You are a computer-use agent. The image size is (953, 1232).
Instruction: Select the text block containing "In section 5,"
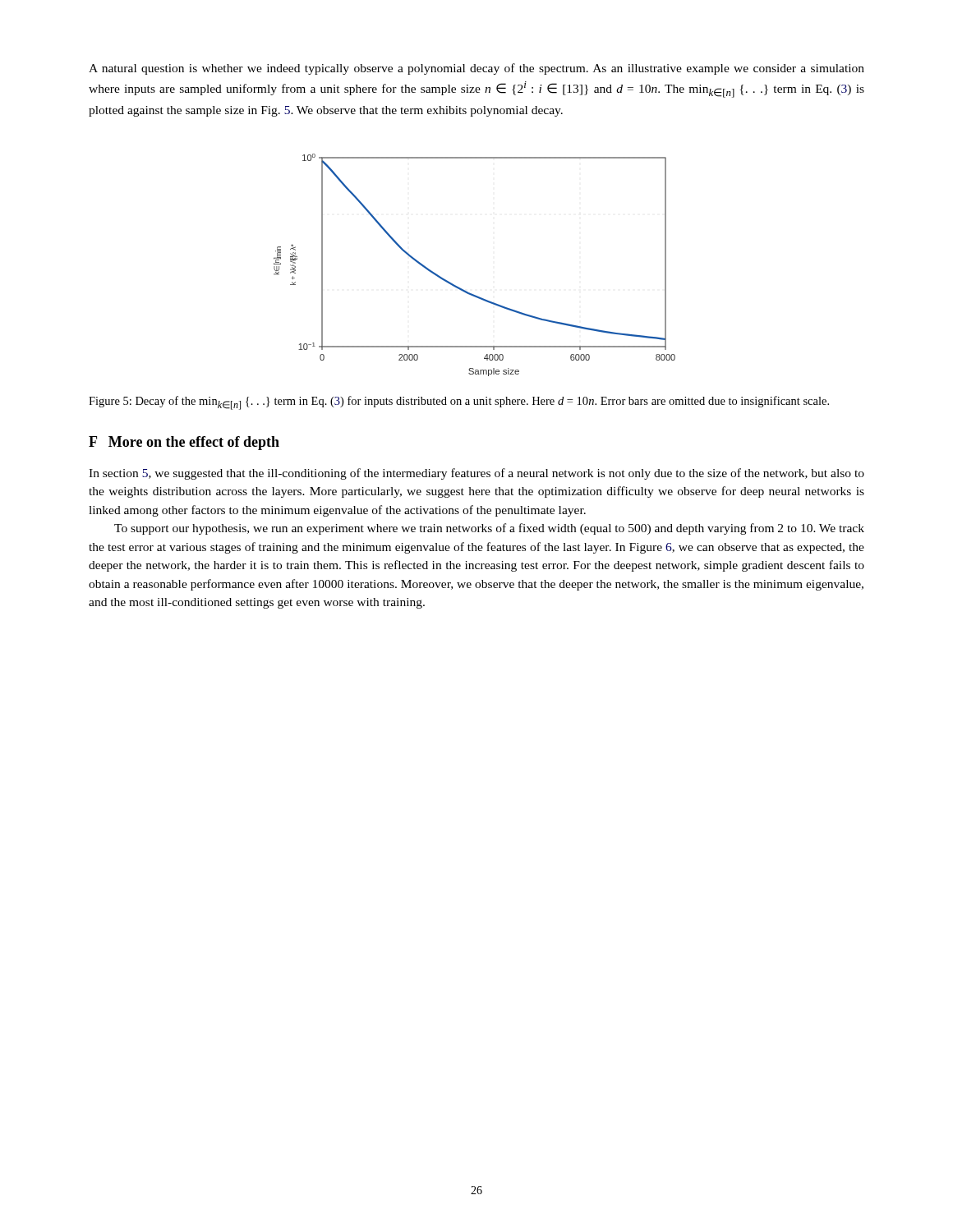coord(476,491)
